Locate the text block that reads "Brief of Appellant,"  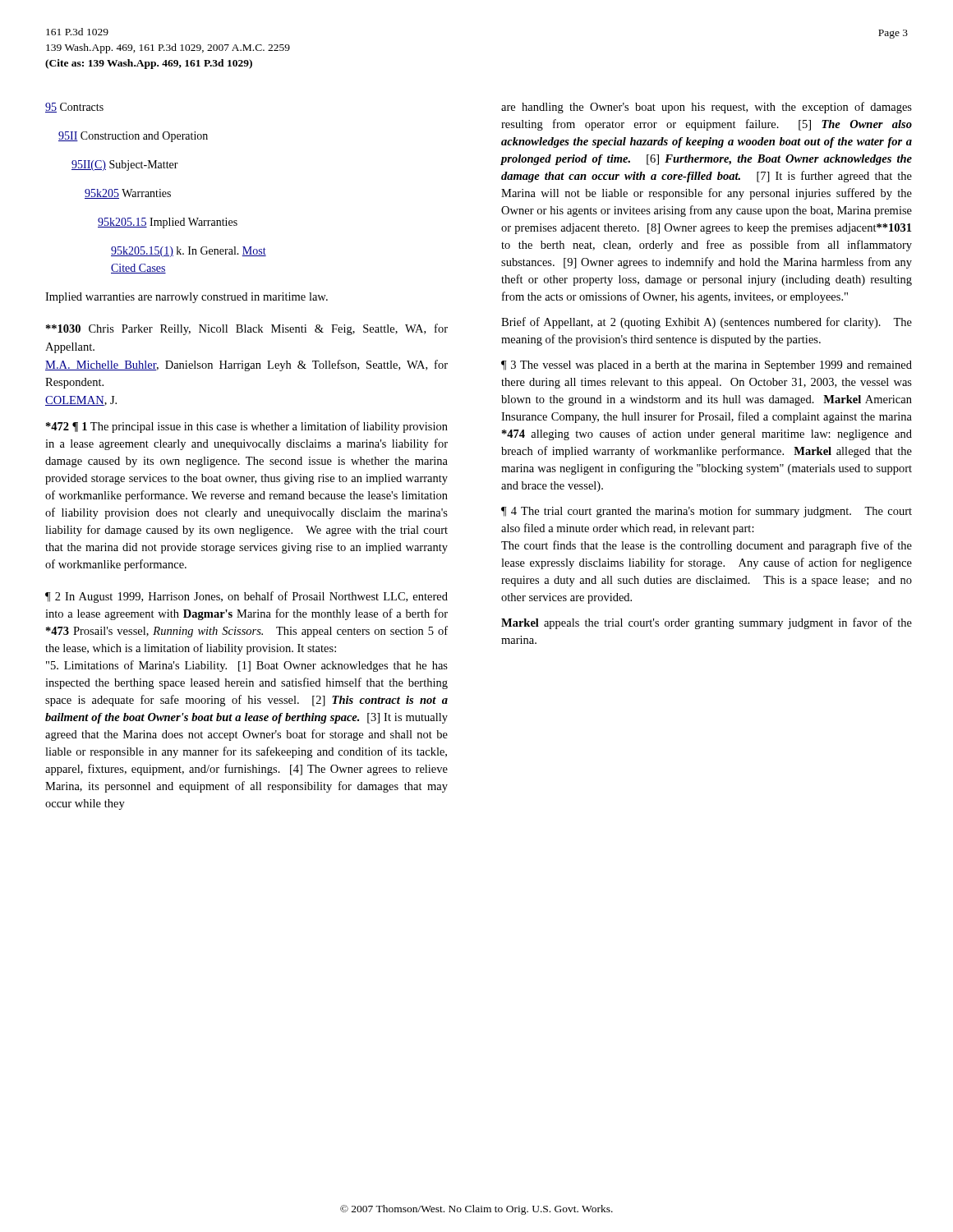[707, 331]
